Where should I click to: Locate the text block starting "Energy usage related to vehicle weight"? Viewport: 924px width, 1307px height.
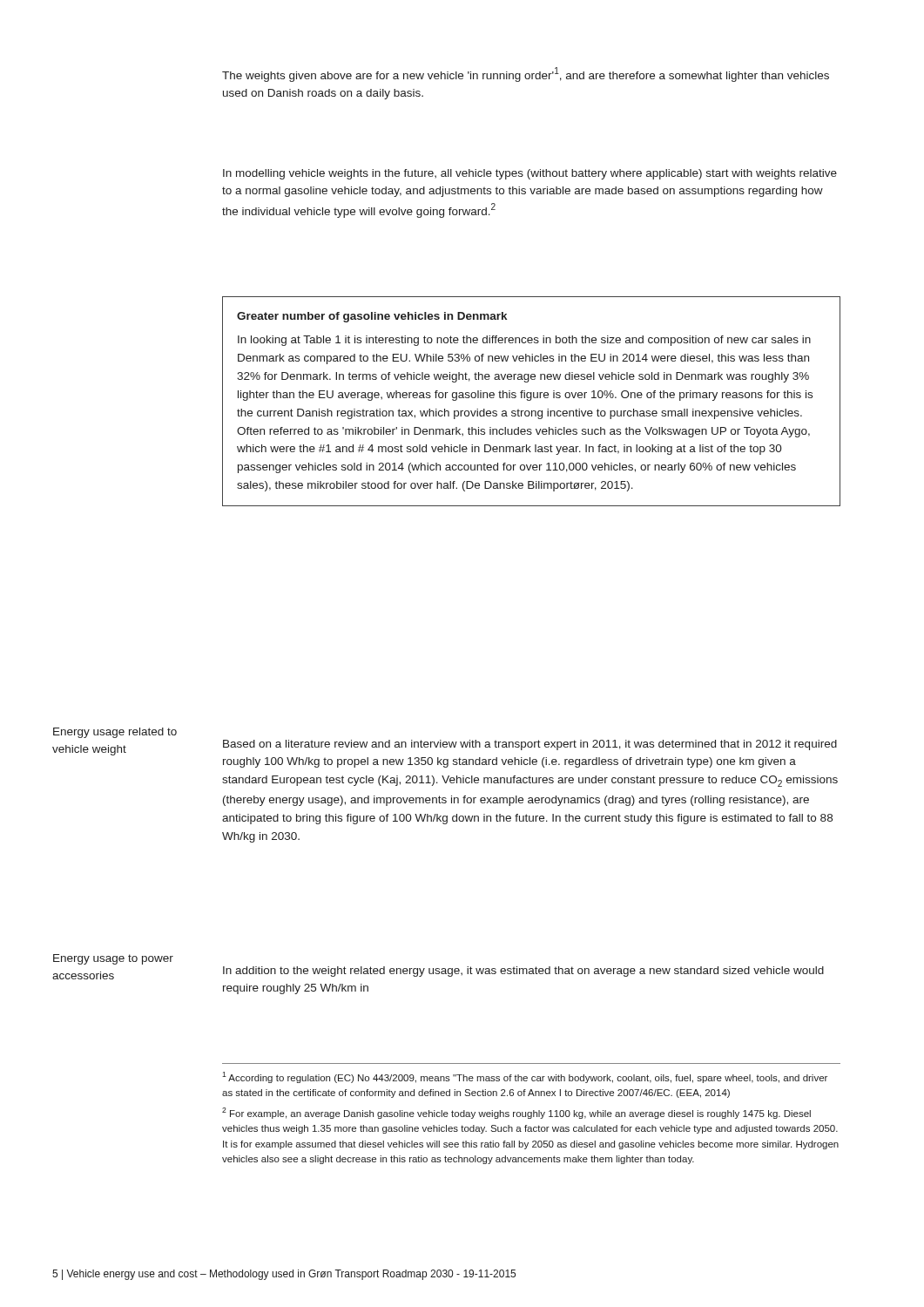(131, 741)
